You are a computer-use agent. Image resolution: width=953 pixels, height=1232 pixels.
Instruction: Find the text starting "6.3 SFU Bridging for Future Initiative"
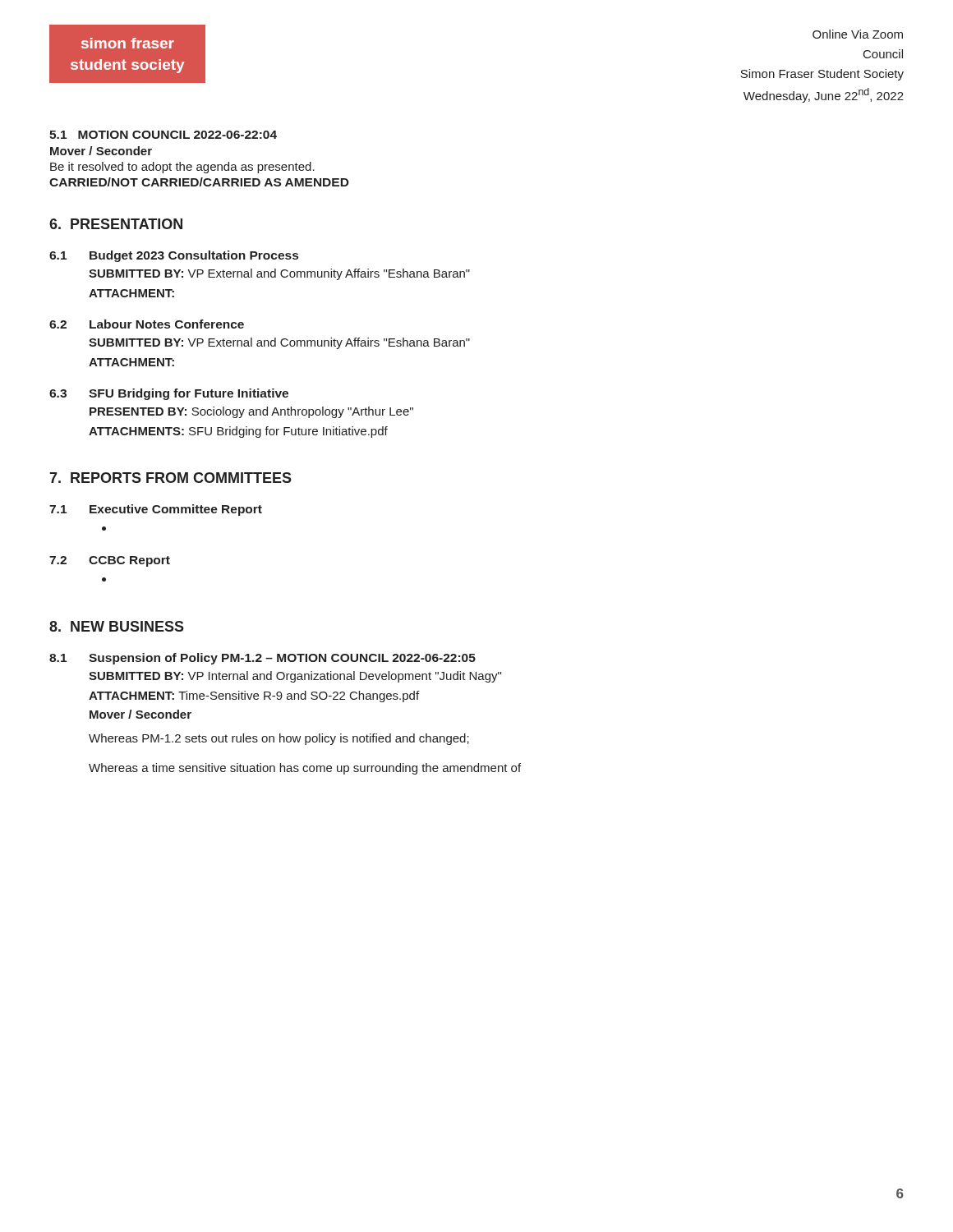click(x=169, y=393)
